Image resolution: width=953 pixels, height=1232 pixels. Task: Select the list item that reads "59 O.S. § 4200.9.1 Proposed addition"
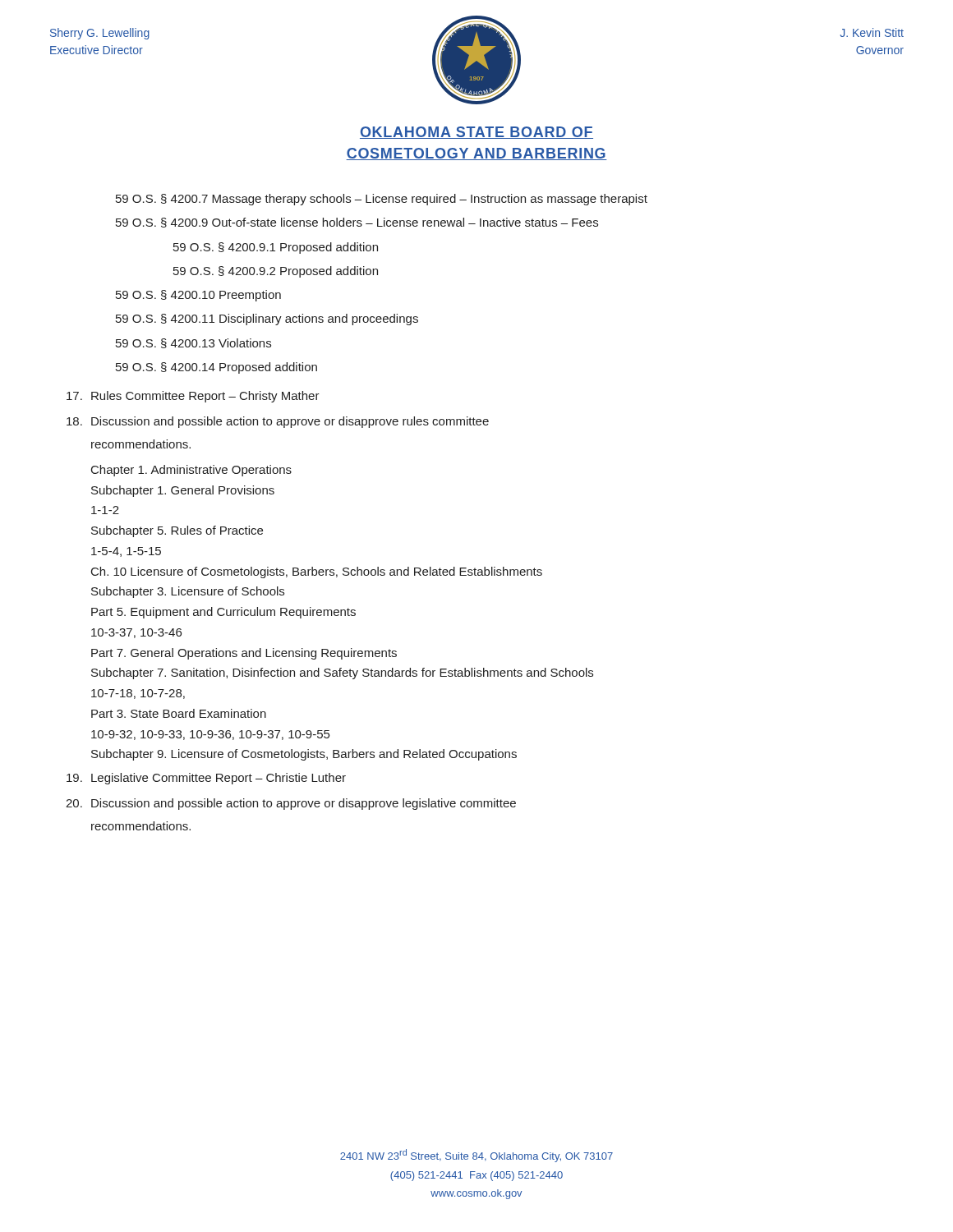[x=276, y=246]
